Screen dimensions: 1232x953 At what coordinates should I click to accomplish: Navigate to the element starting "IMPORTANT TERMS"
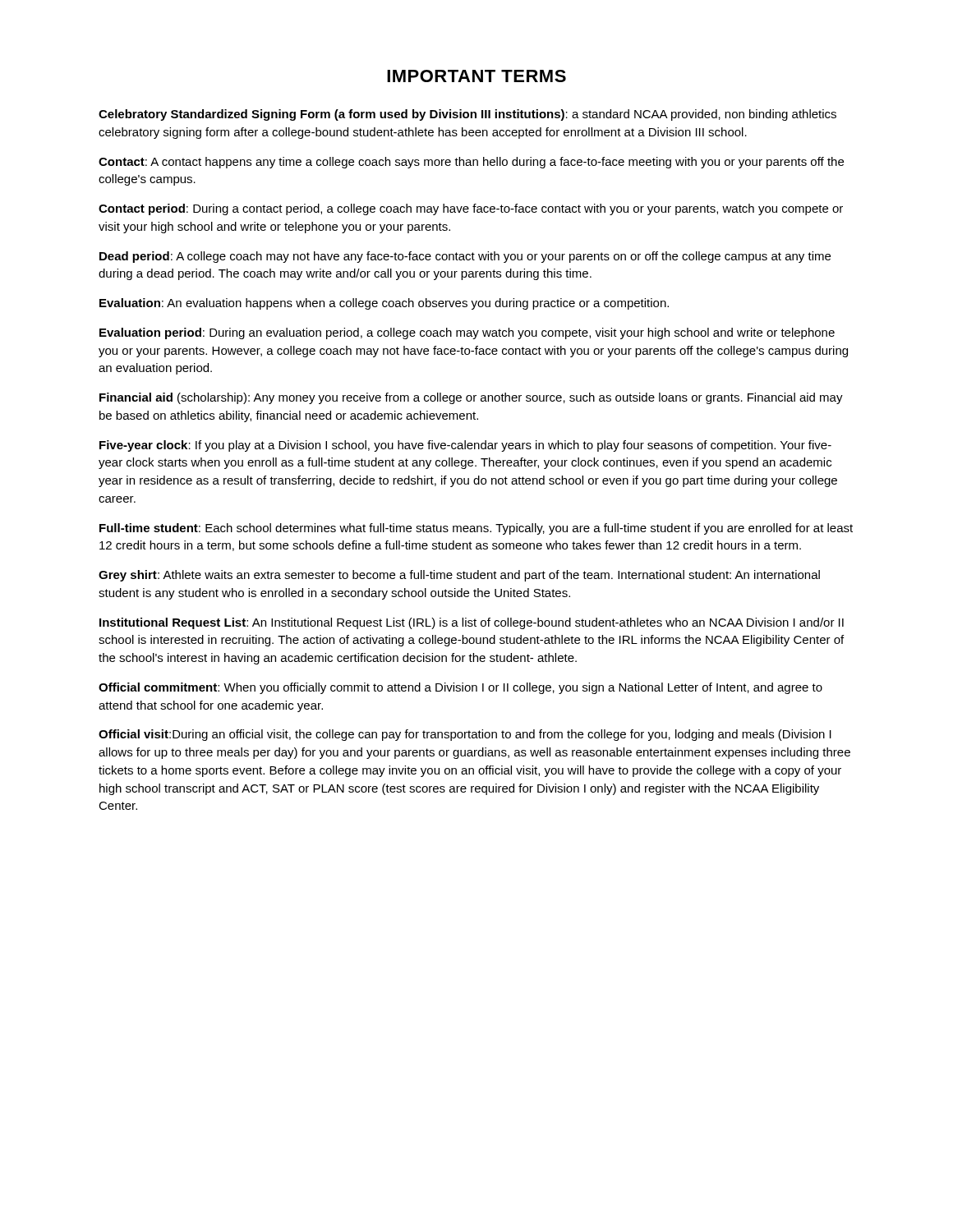click(476, 76)
